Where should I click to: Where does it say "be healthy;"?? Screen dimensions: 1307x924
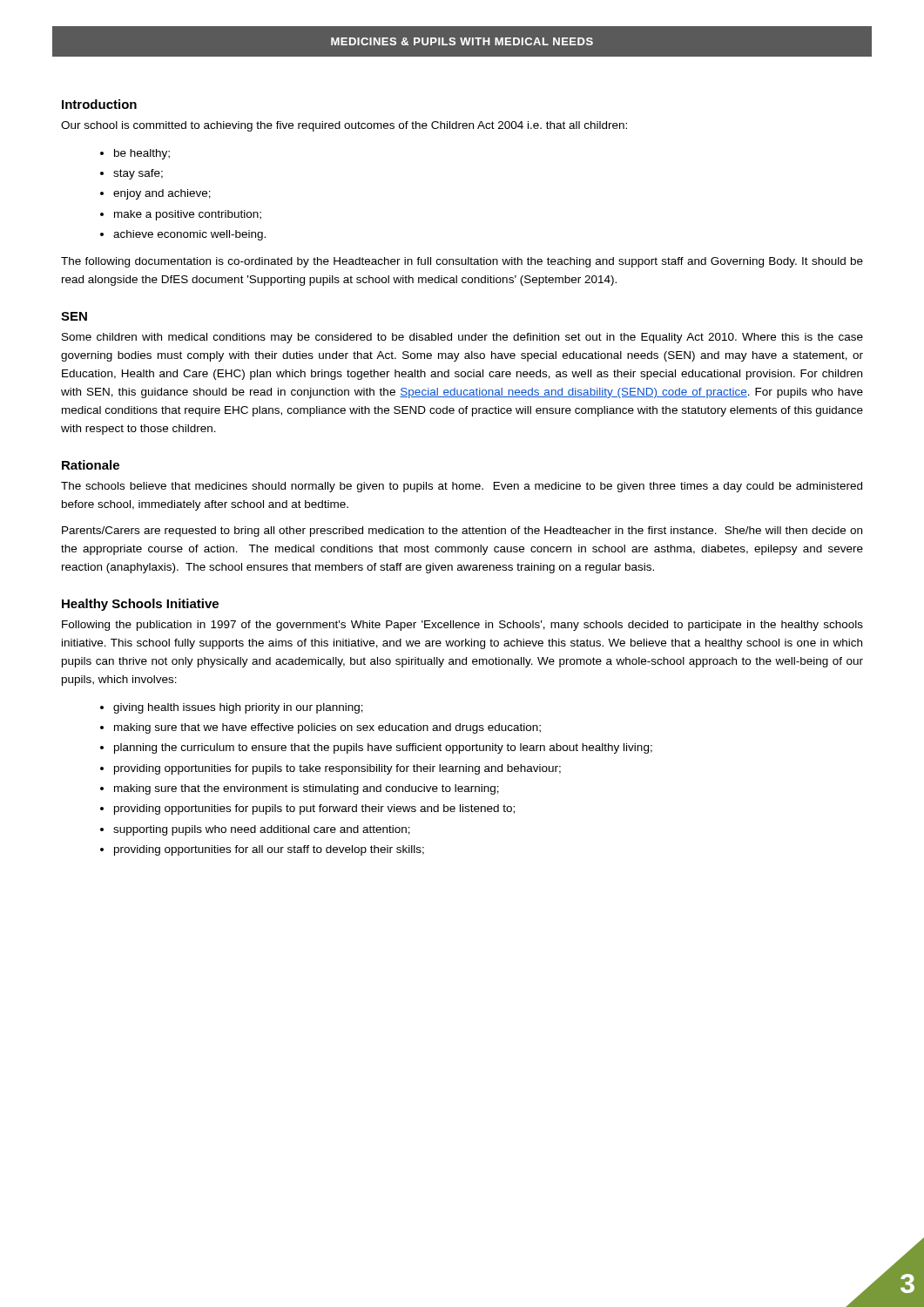click(142, 153)
